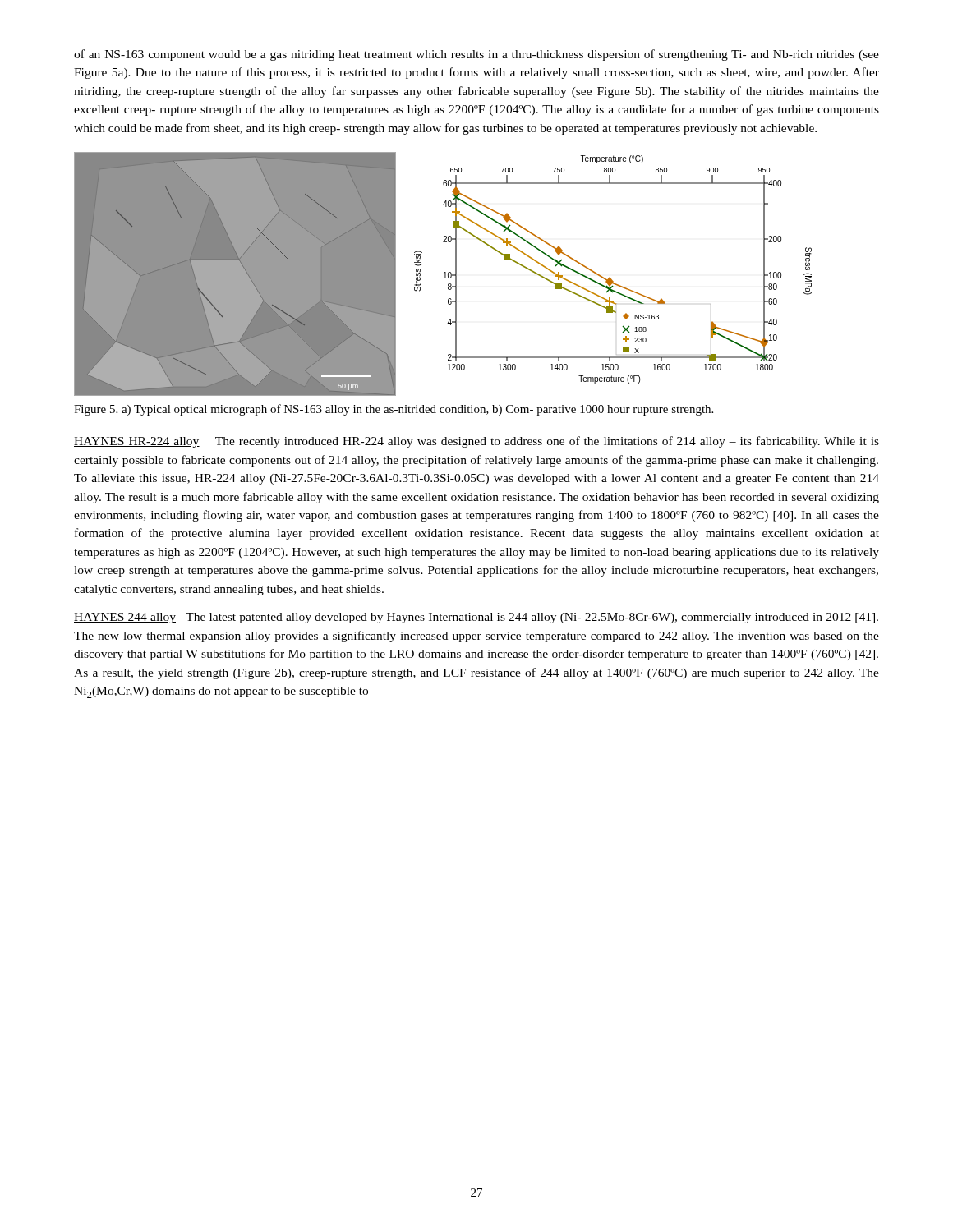The height and width of the screenshot is (1232, 953).
Task: Locate the photo
Action: tap(235, 274)
